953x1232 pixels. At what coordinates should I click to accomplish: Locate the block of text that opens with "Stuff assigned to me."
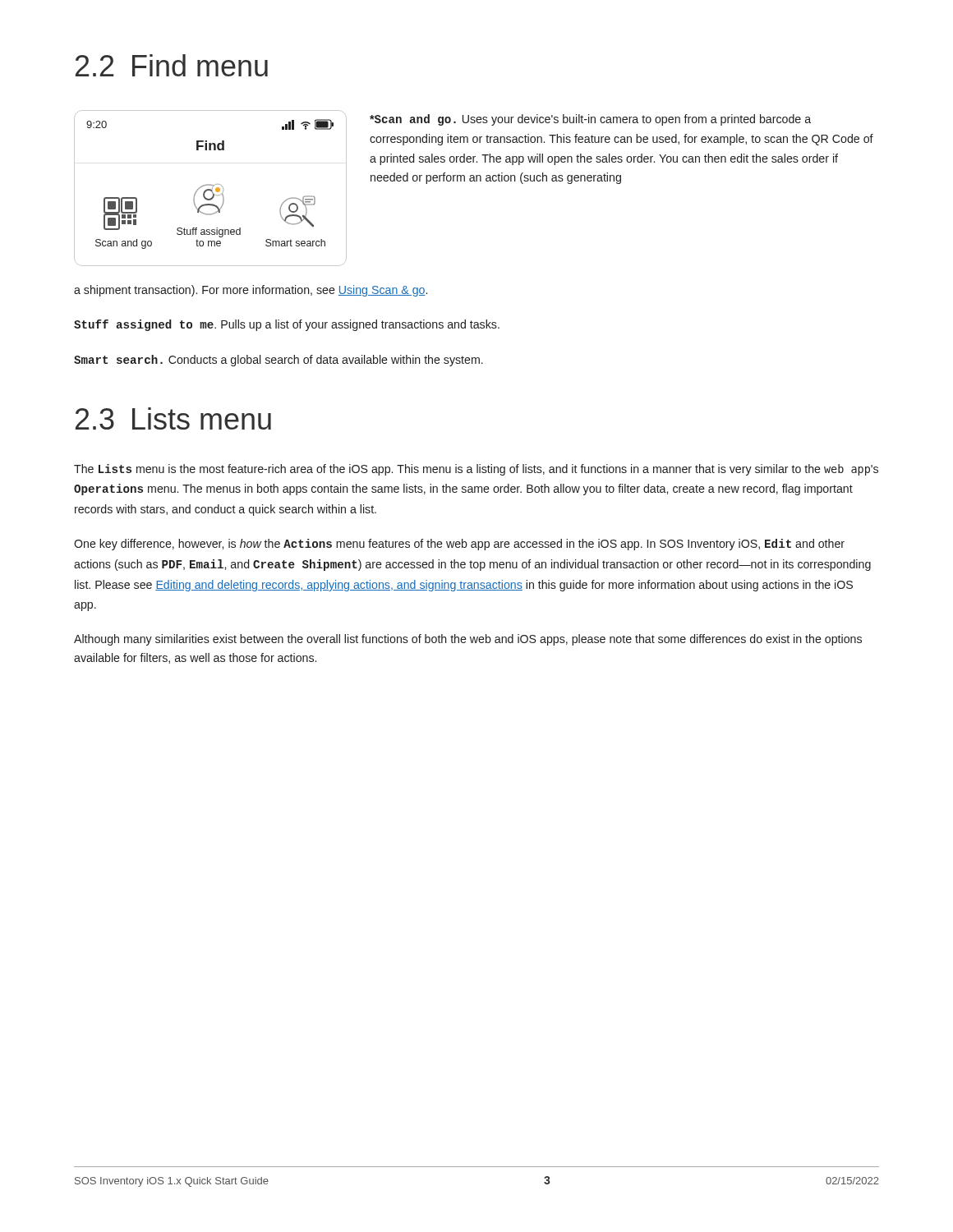[x=287, y=325]
